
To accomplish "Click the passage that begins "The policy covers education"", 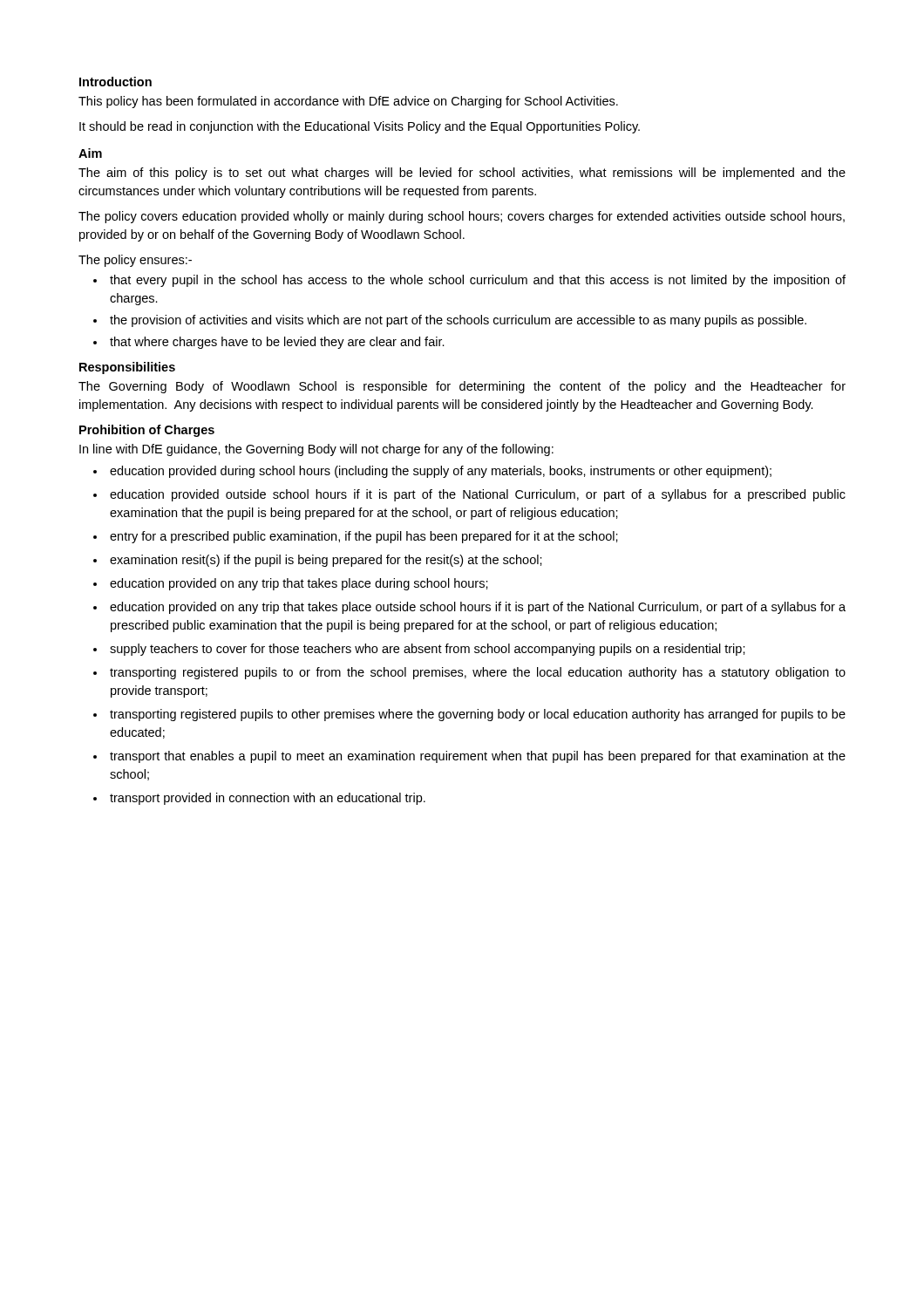I will [462, 225].
